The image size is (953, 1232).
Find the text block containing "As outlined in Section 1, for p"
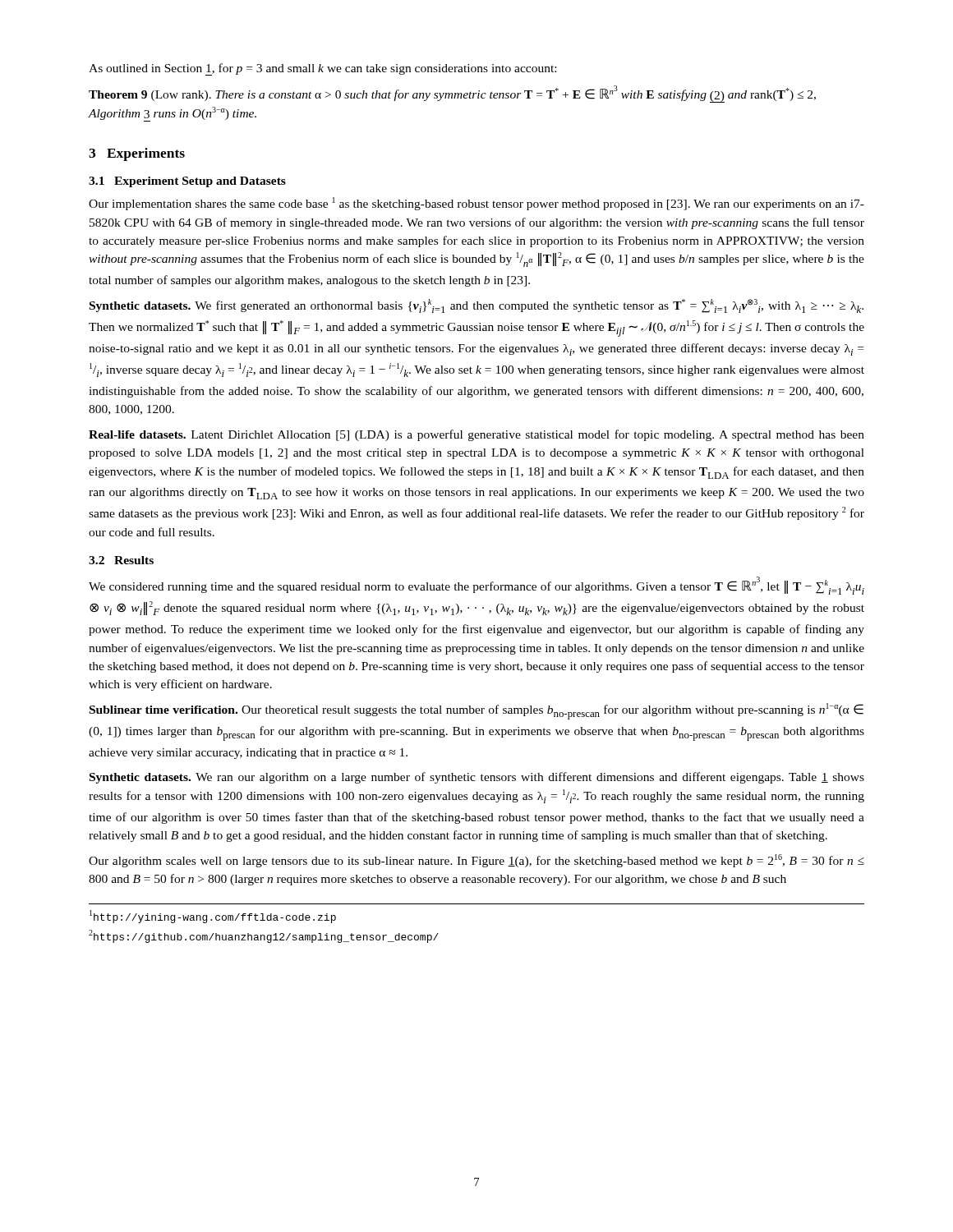(x=323, y=68)
